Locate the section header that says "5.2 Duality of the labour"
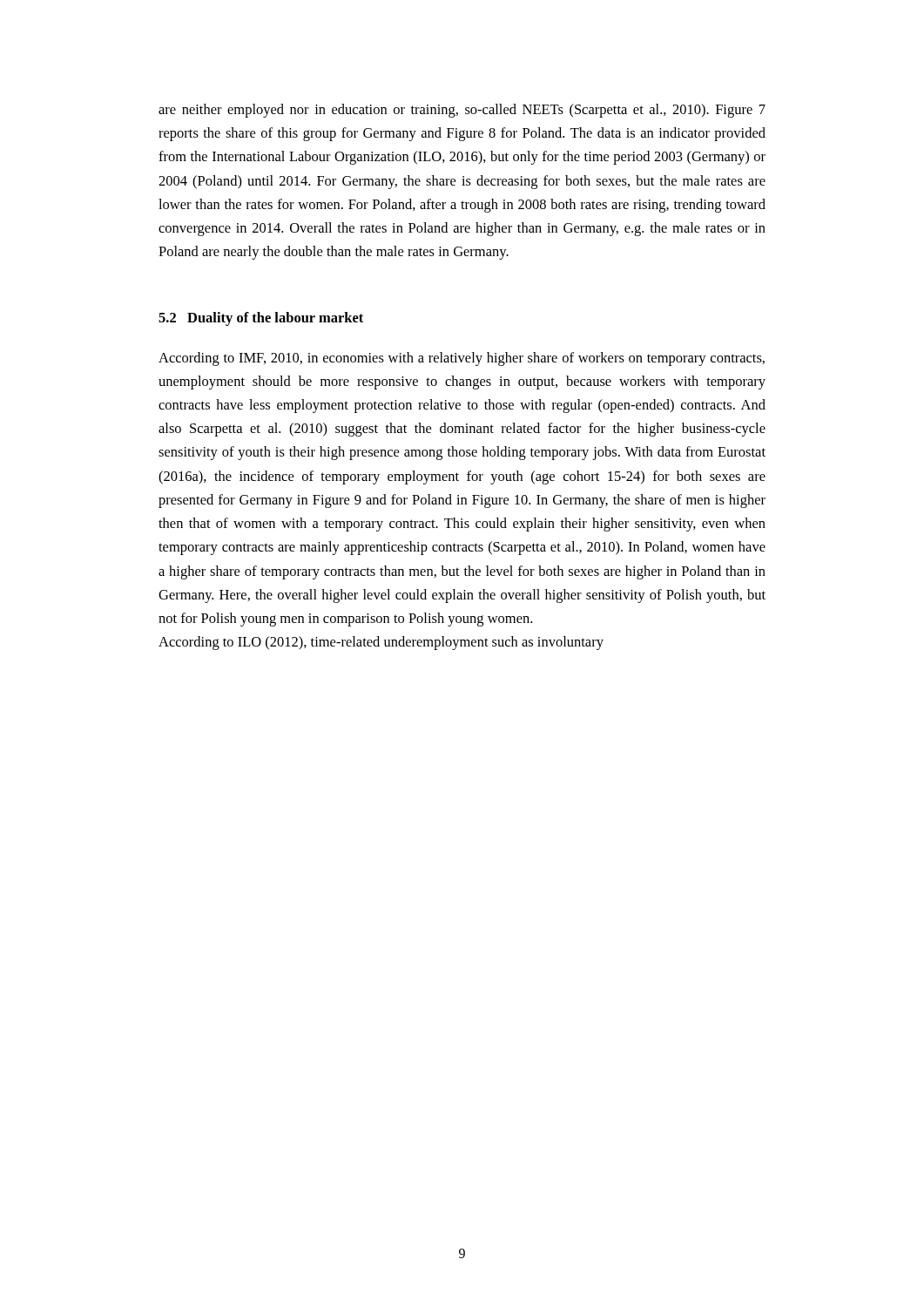924x1307 pixels. tap(261, 317)
